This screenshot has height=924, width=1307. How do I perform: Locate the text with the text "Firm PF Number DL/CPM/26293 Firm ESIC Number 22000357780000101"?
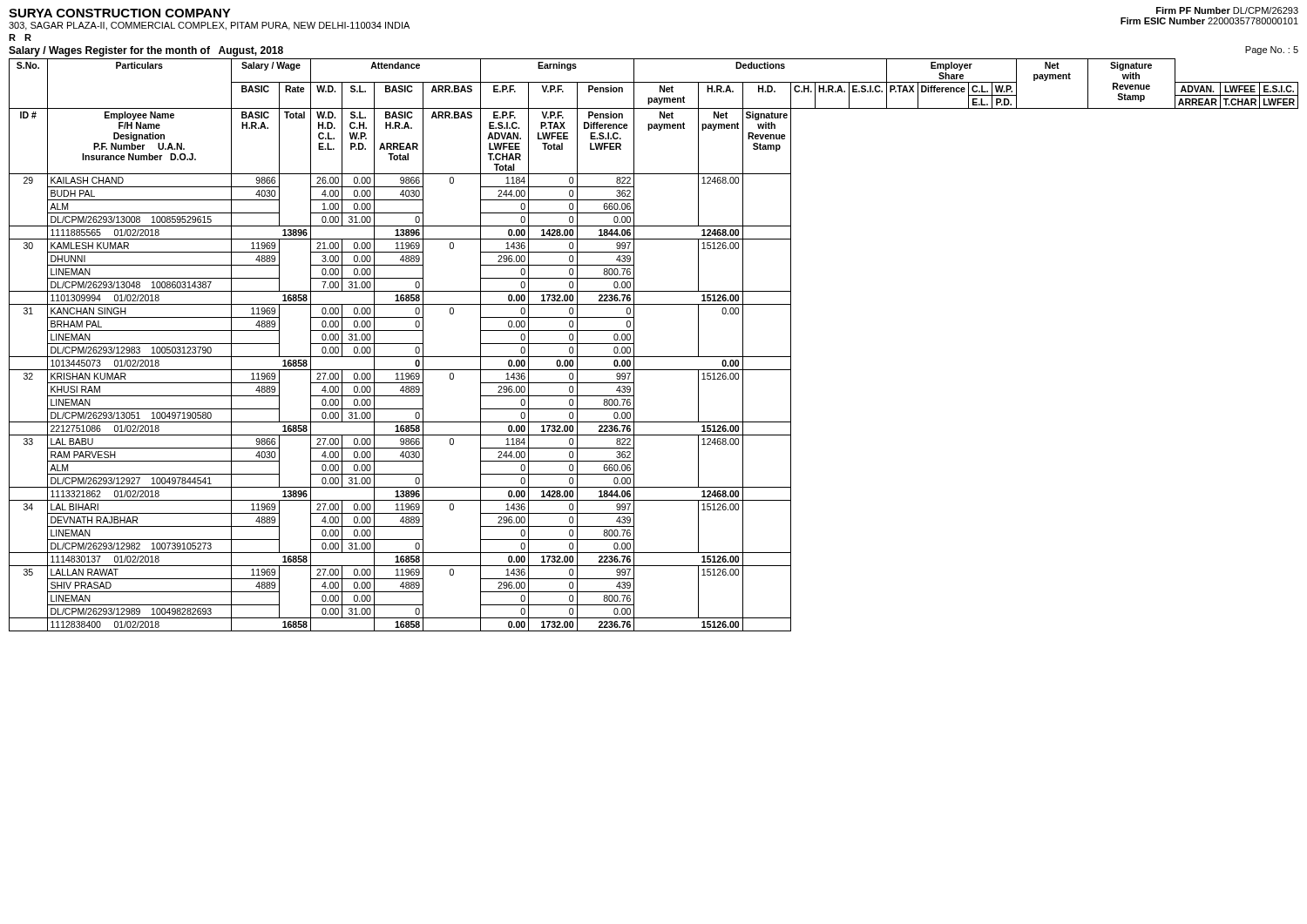(1209, 16)
